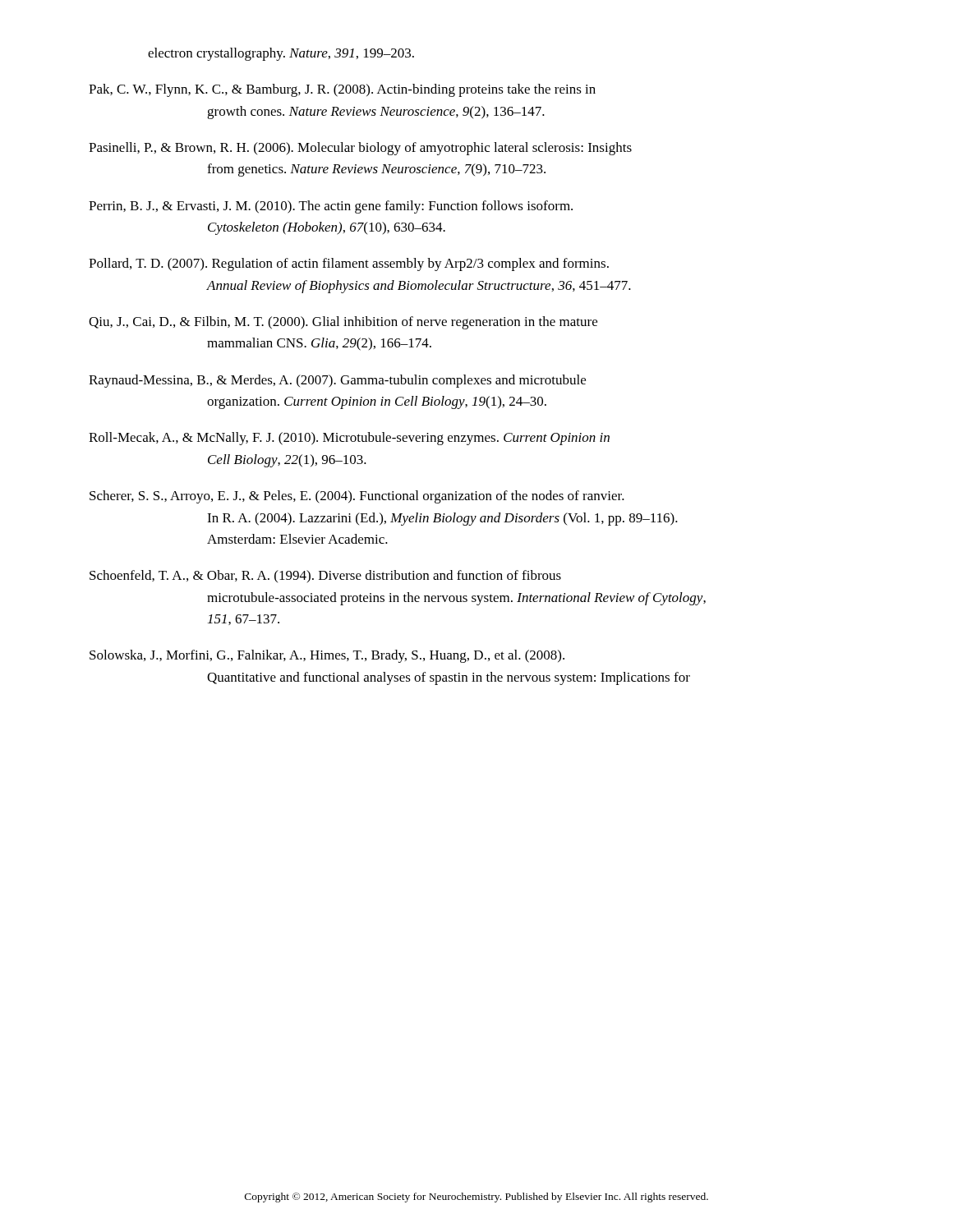Point to the block beginning "Raynaud-Messina, B., & Merdes, A. (2007). Gamma-tubulin complexes"
This screenshot has height=1232, width=953.
click(x=476, y=392)
